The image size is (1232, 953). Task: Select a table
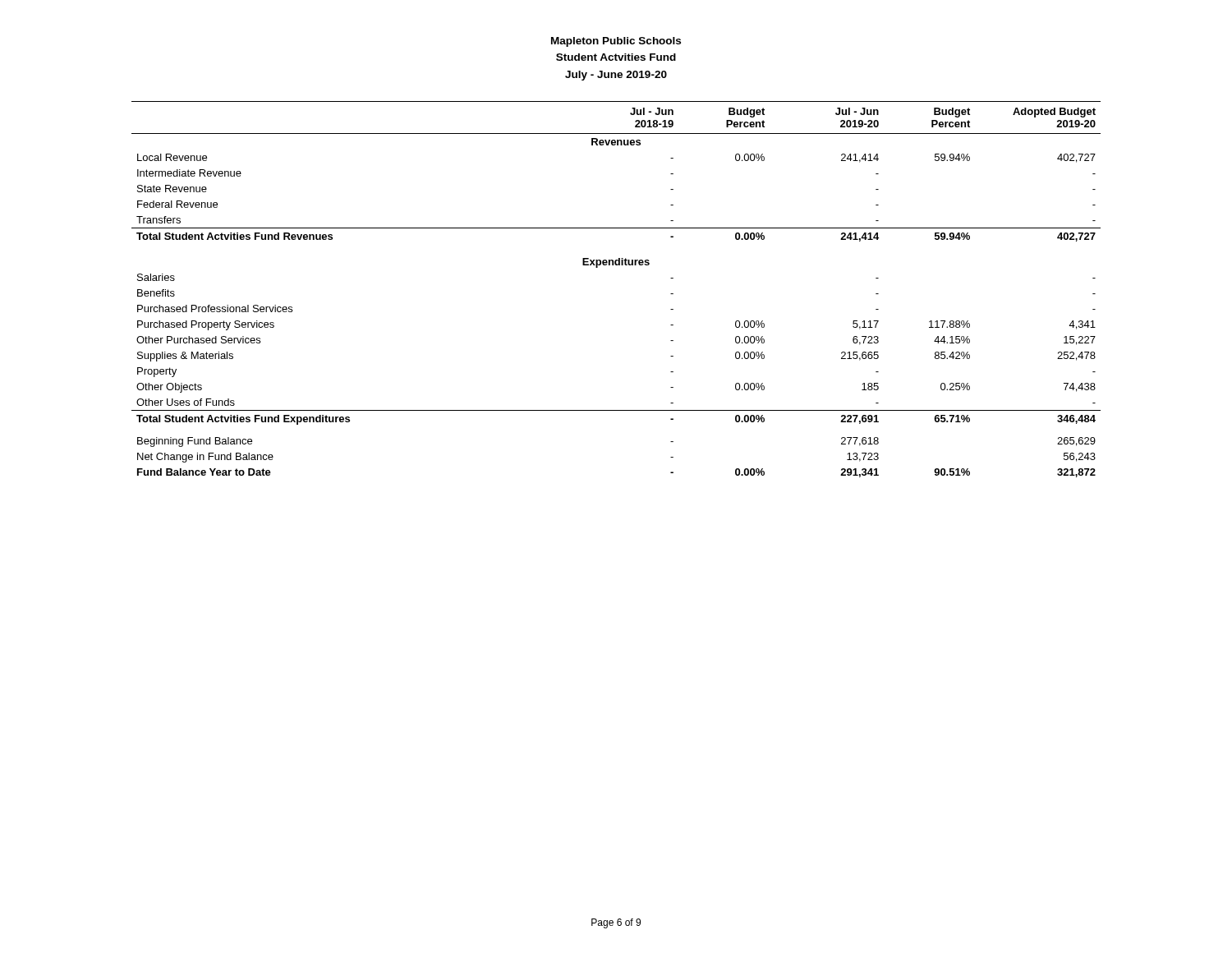pos(616,290)
